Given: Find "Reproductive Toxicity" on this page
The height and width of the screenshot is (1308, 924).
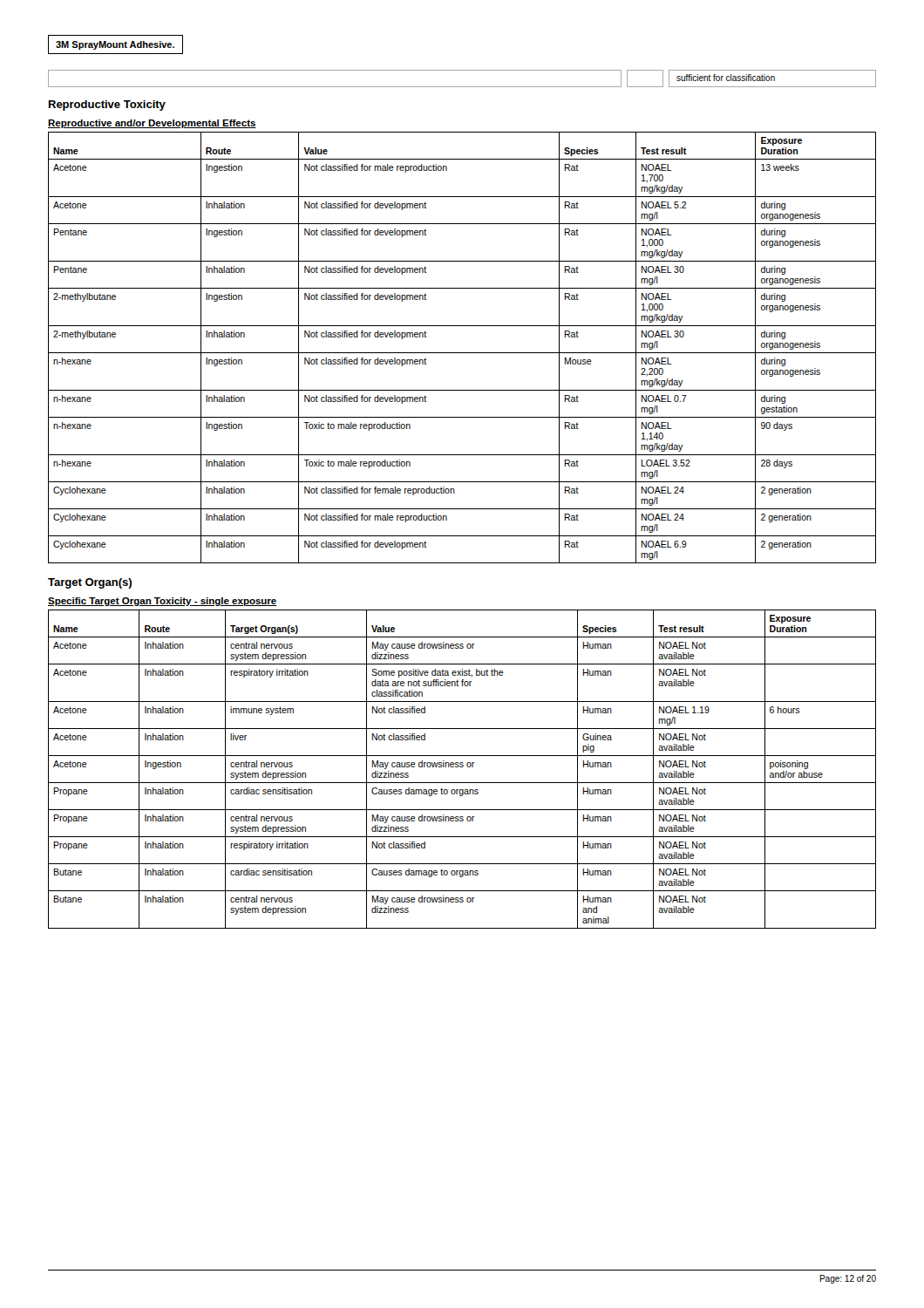Looking at the screenshot, I should pos(107,104).
